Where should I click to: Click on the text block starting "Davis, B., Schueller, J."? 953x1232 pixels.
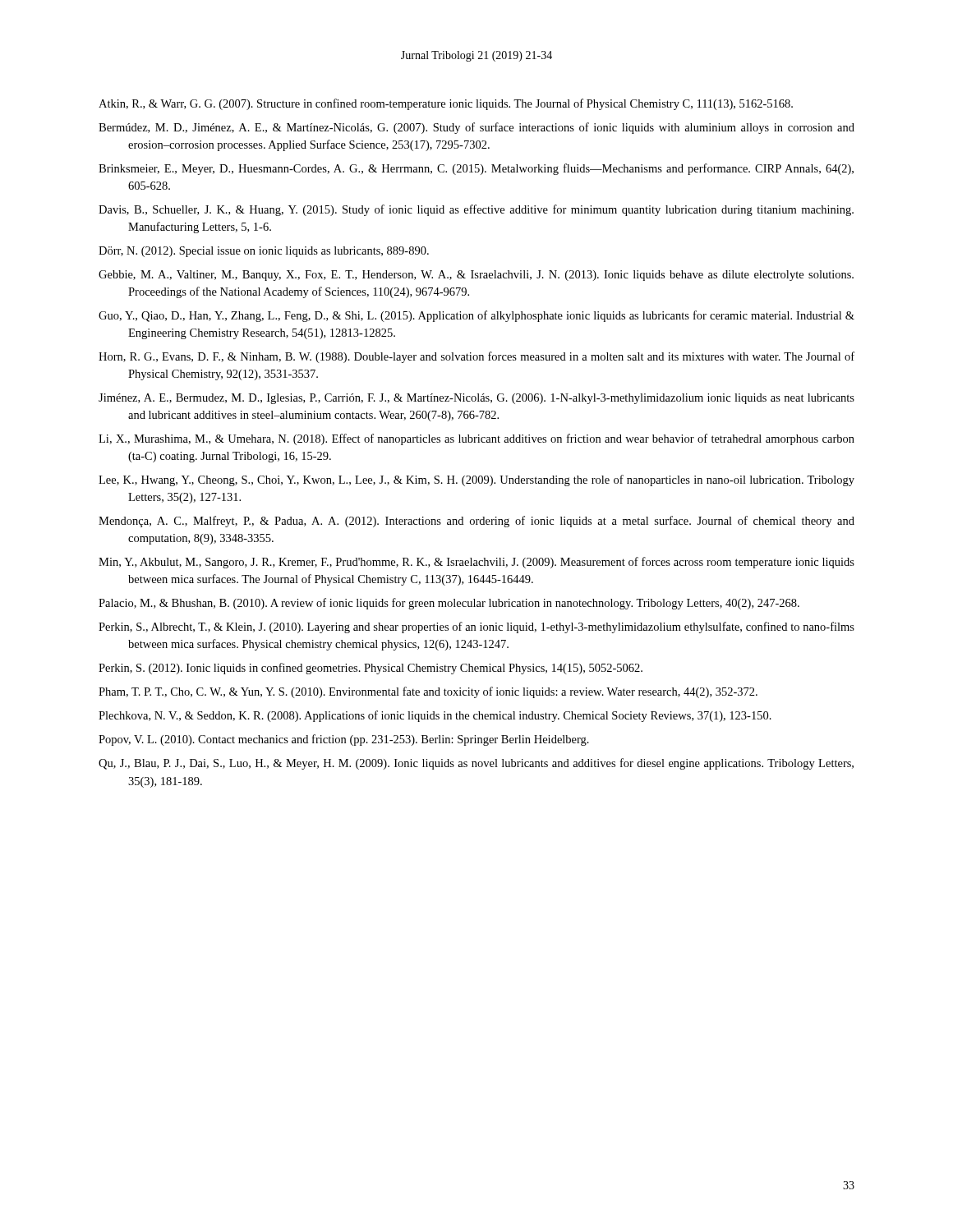click(476, 218)
